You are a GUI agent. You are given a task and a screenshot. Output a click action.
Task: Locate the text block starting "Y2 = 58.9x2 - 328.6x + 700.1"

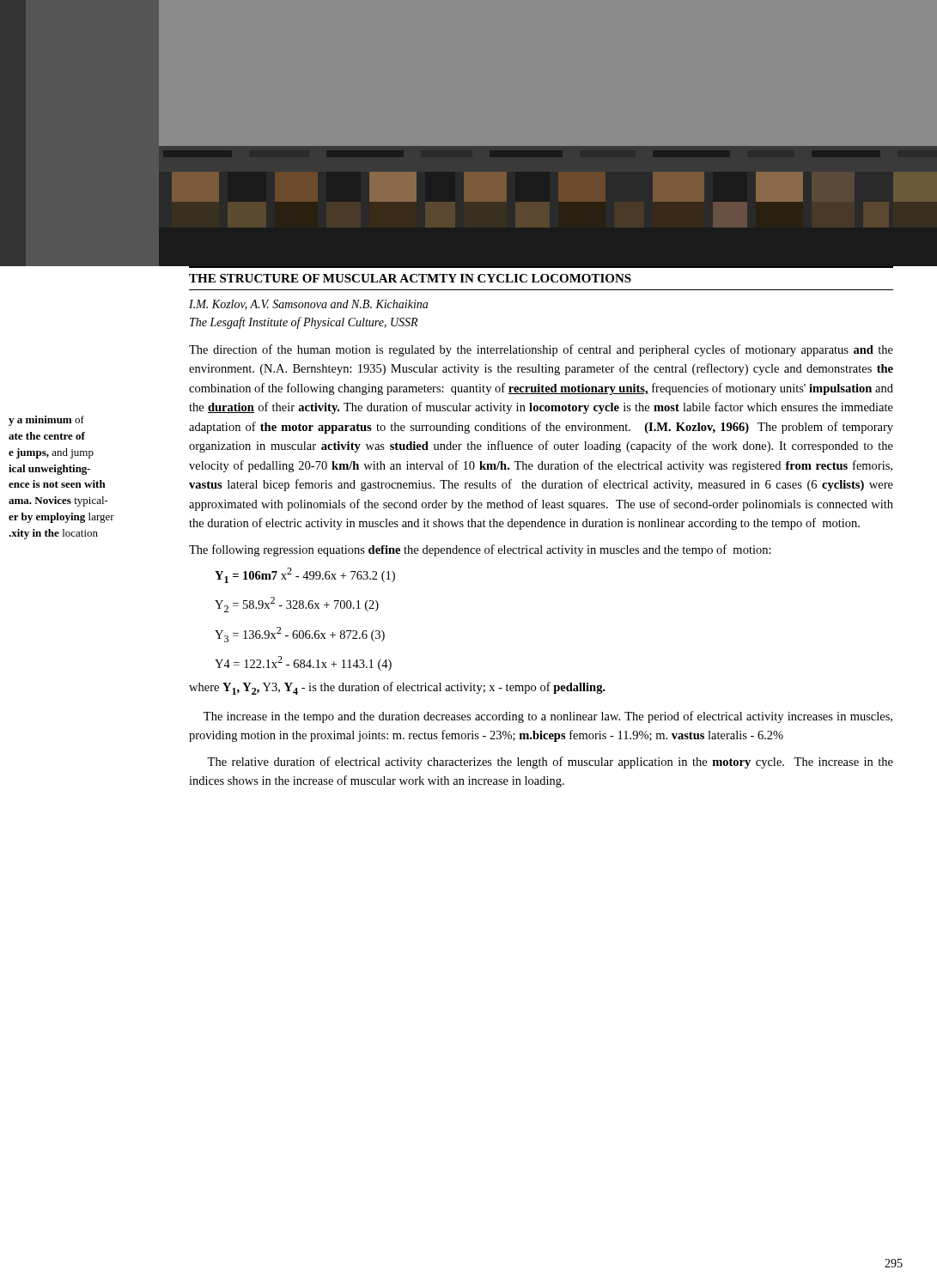coord(297,605)
